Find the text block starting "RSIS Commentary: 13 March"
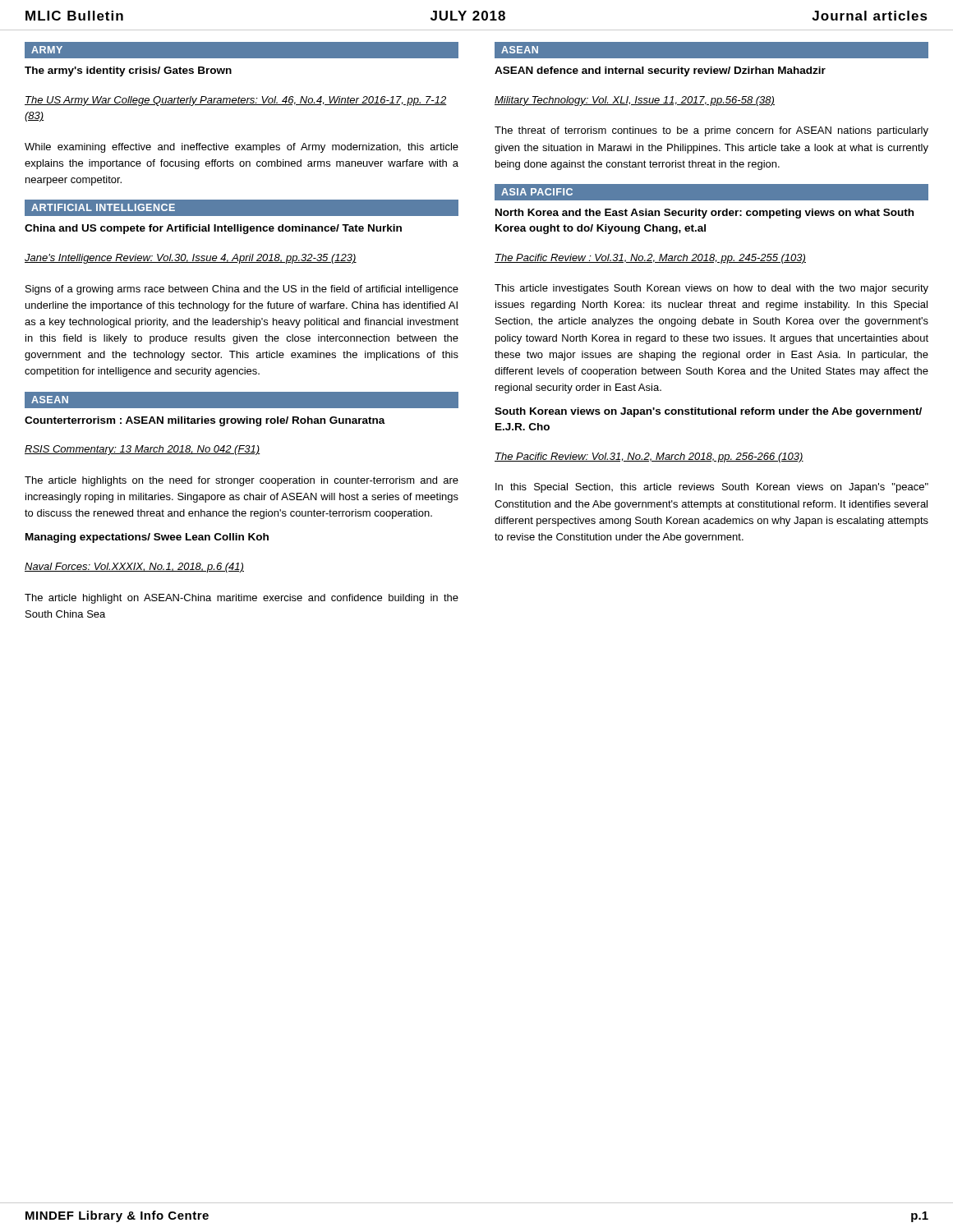This screenshot has width=953, height=1232. tap(142, 449)
